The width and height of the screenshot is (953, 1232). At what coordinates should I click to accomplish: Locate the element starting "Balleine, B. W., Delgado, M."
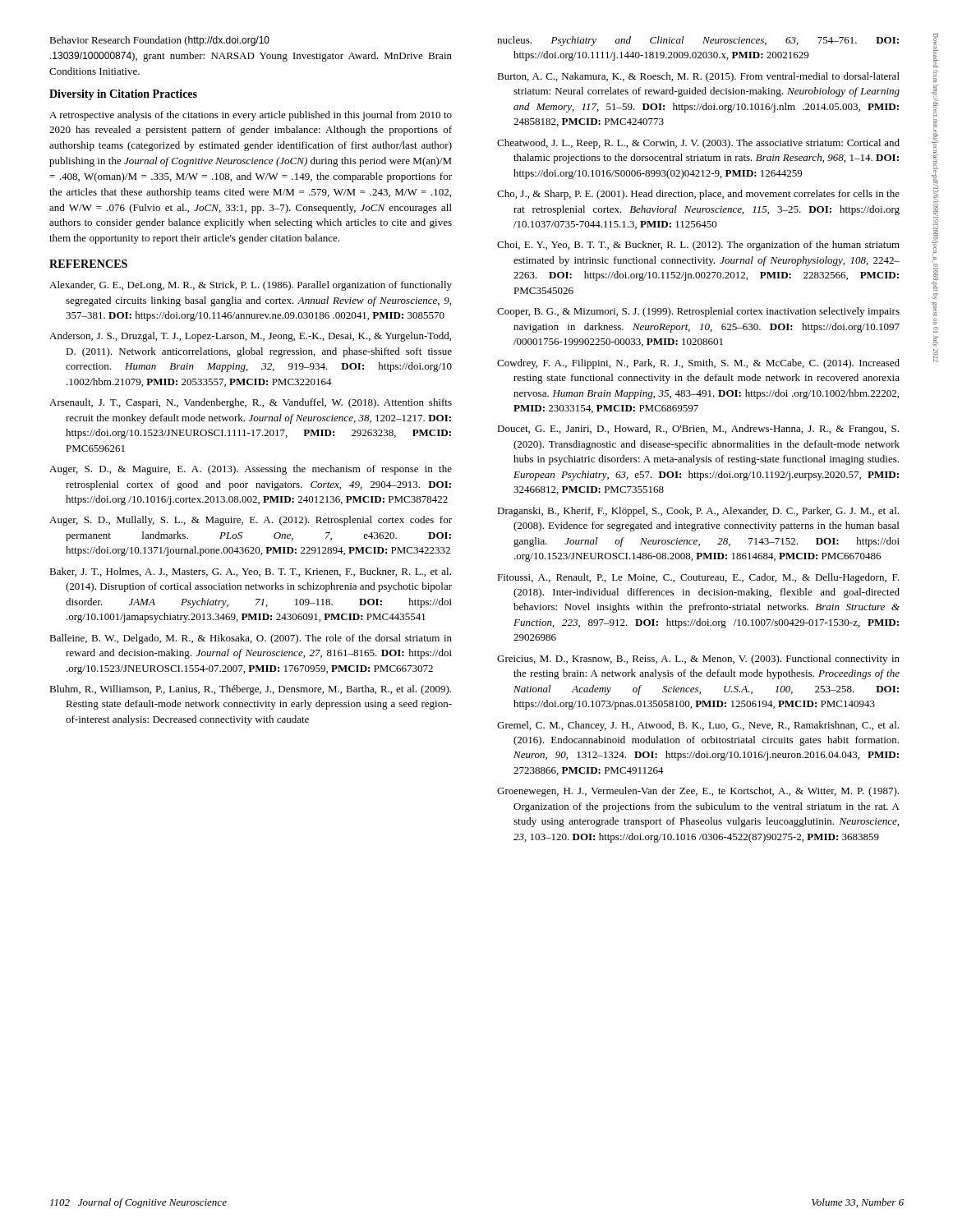tap(251, 653)
